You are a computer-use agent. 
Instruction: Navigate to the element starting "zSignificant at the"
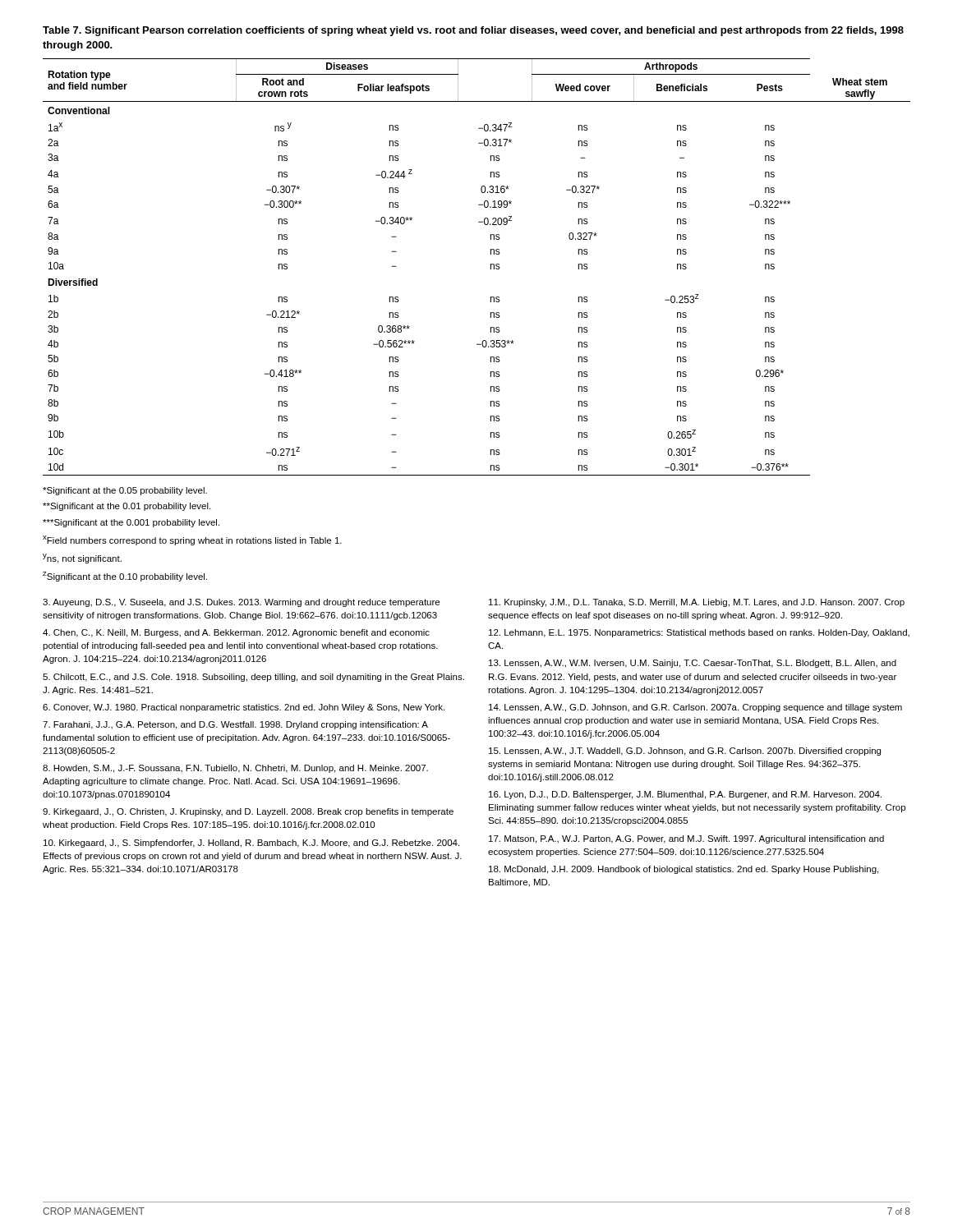(125, 577)
